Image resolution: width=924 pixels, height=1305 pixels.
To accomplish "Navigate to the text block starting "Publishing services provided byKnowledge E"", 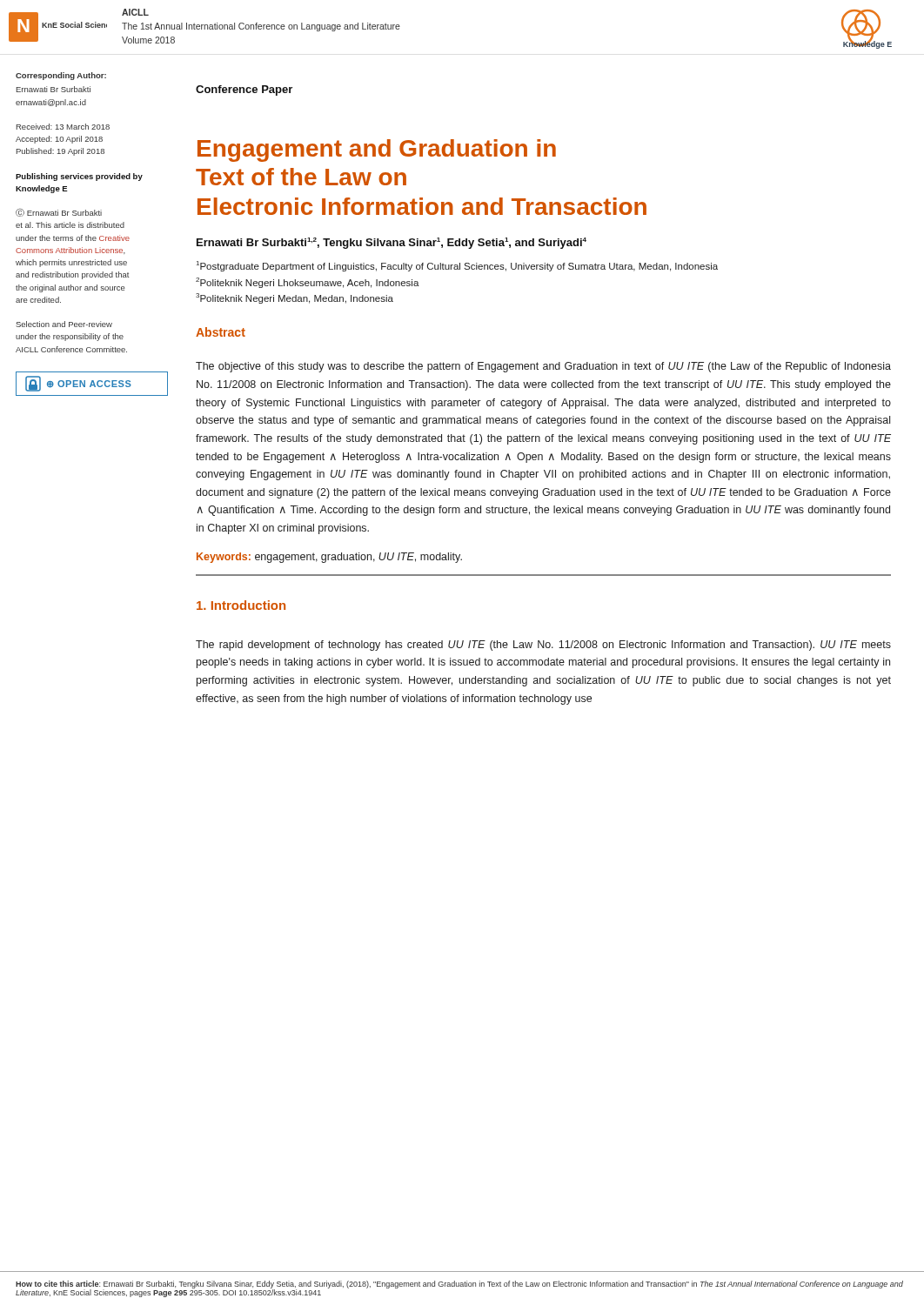I will (x=92, y=182).
